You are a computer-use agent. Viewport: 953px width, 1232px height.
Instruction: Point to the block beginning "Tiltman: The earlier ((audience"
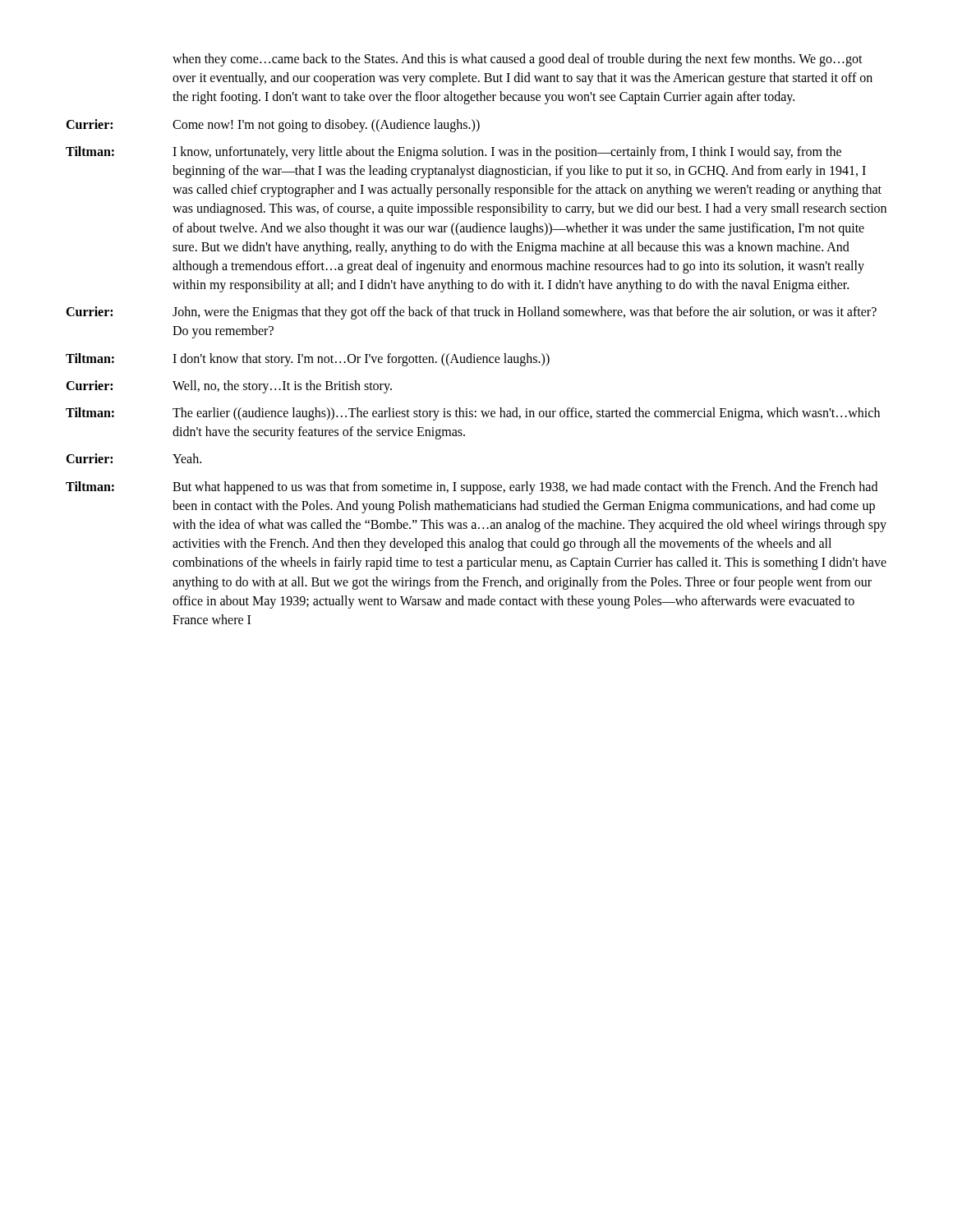(476, 422)
